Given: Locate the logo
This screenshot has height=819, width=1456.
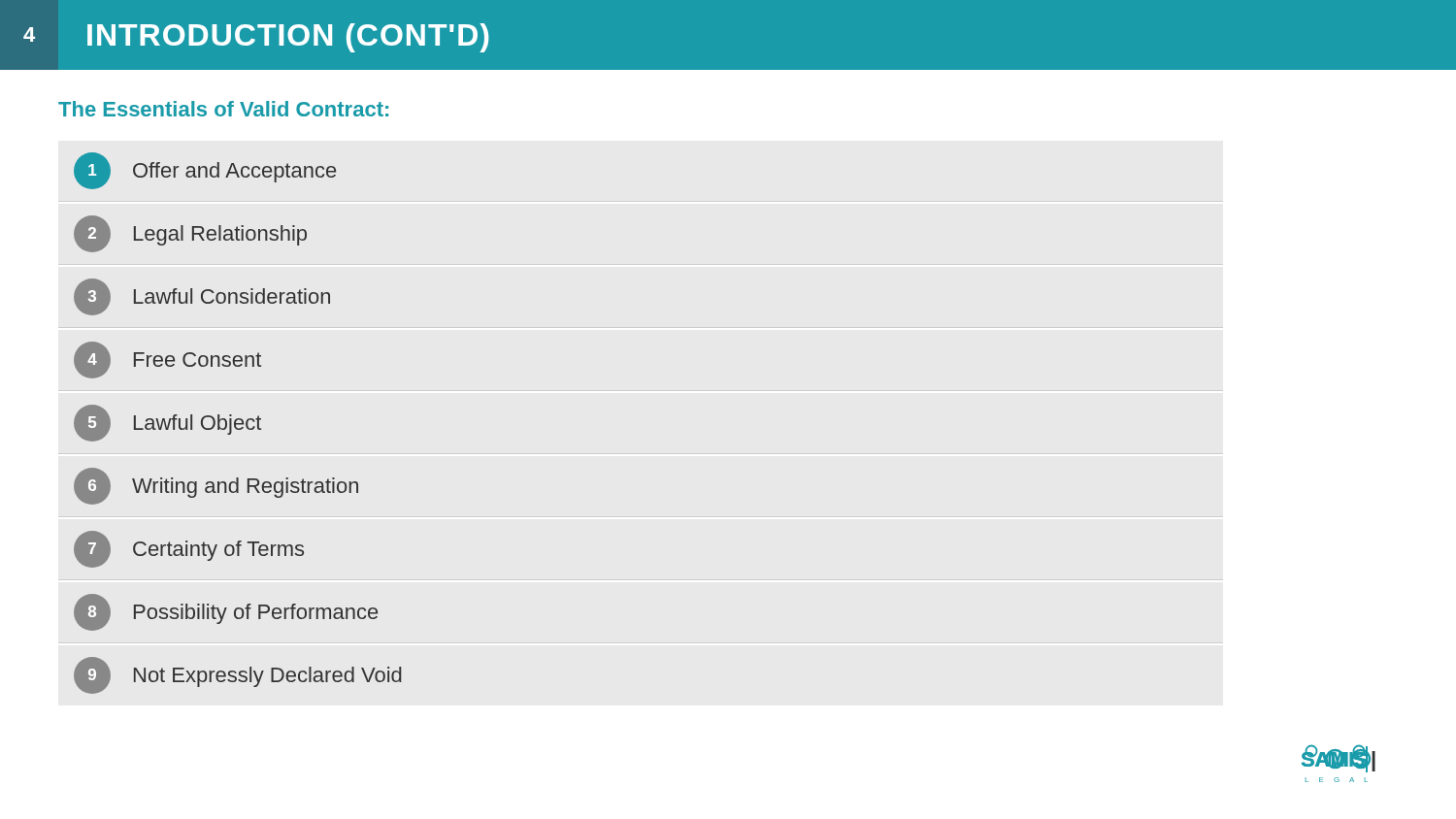Looking at the screenshot, I should click(x=1359, y=767).
